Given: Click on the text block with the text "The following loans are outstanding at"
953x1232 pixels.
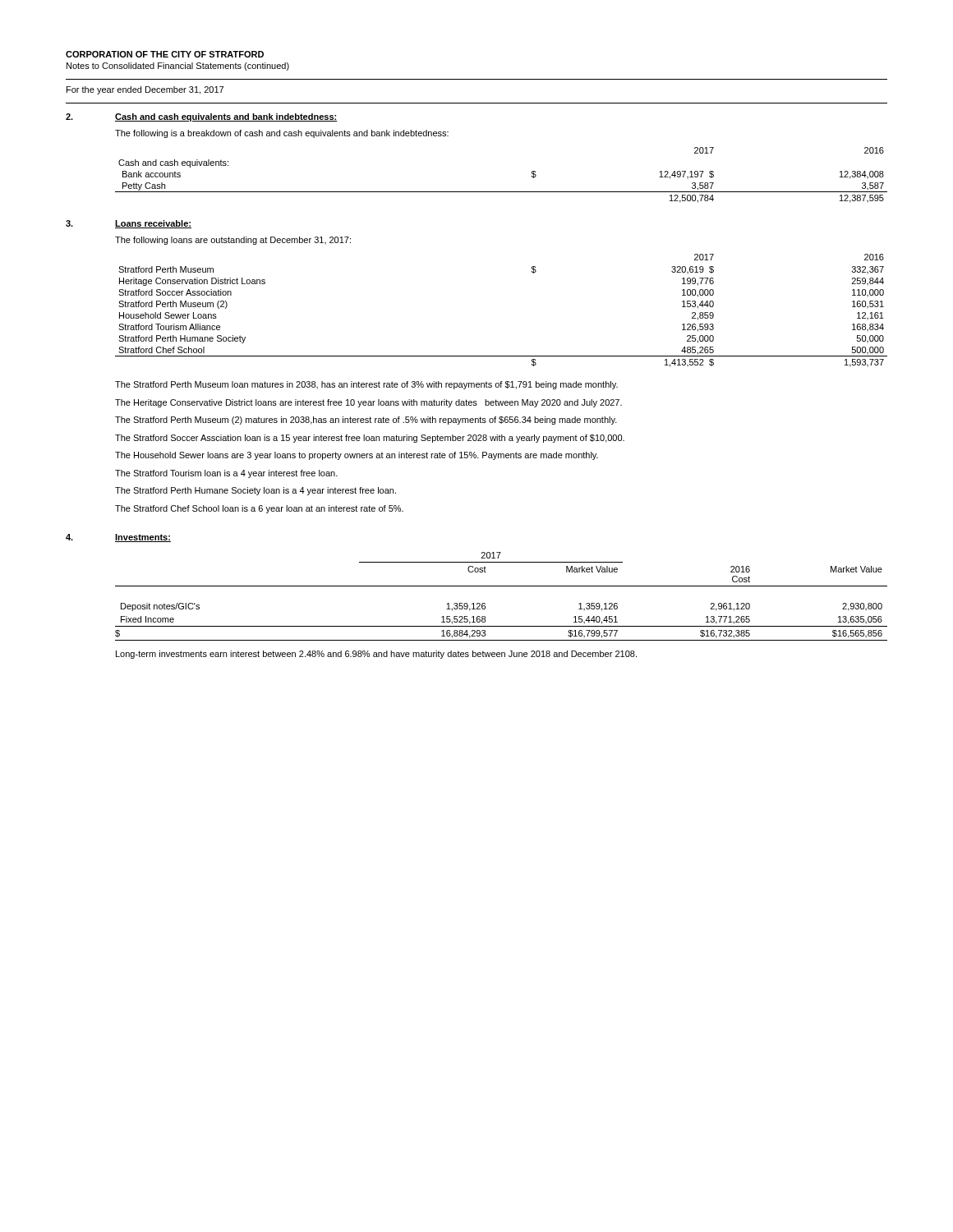Looking at the screenshot, I should (x=233, y=240).
